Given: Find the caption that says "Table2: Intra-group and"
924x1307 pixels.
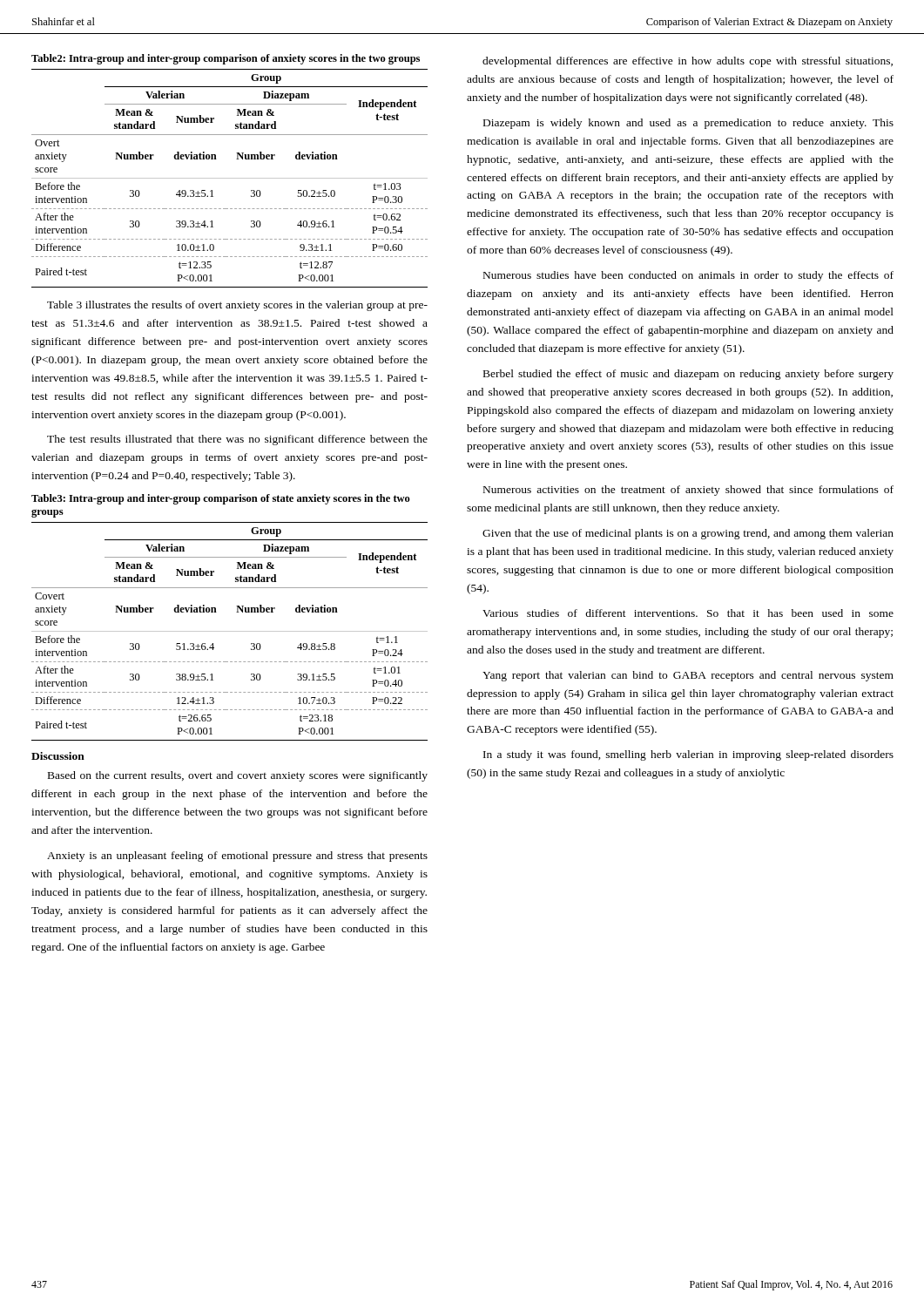Looking at the screenshot, I should click(226, 58).
